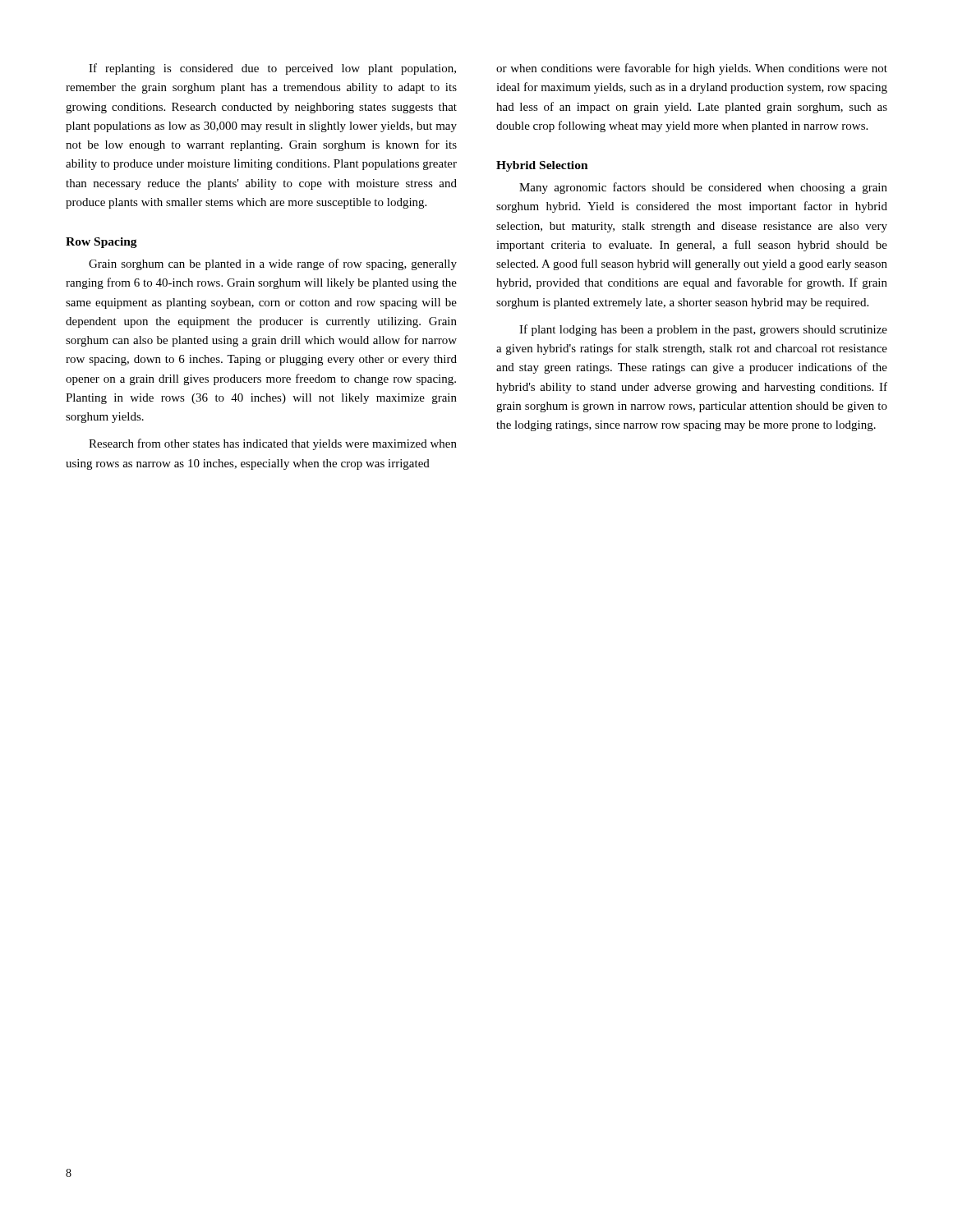Viewport: 953px width, 1232px height.
Task: Click on the block starting "Grain sorghum can be planted in a"
Action: click(261, 364)
